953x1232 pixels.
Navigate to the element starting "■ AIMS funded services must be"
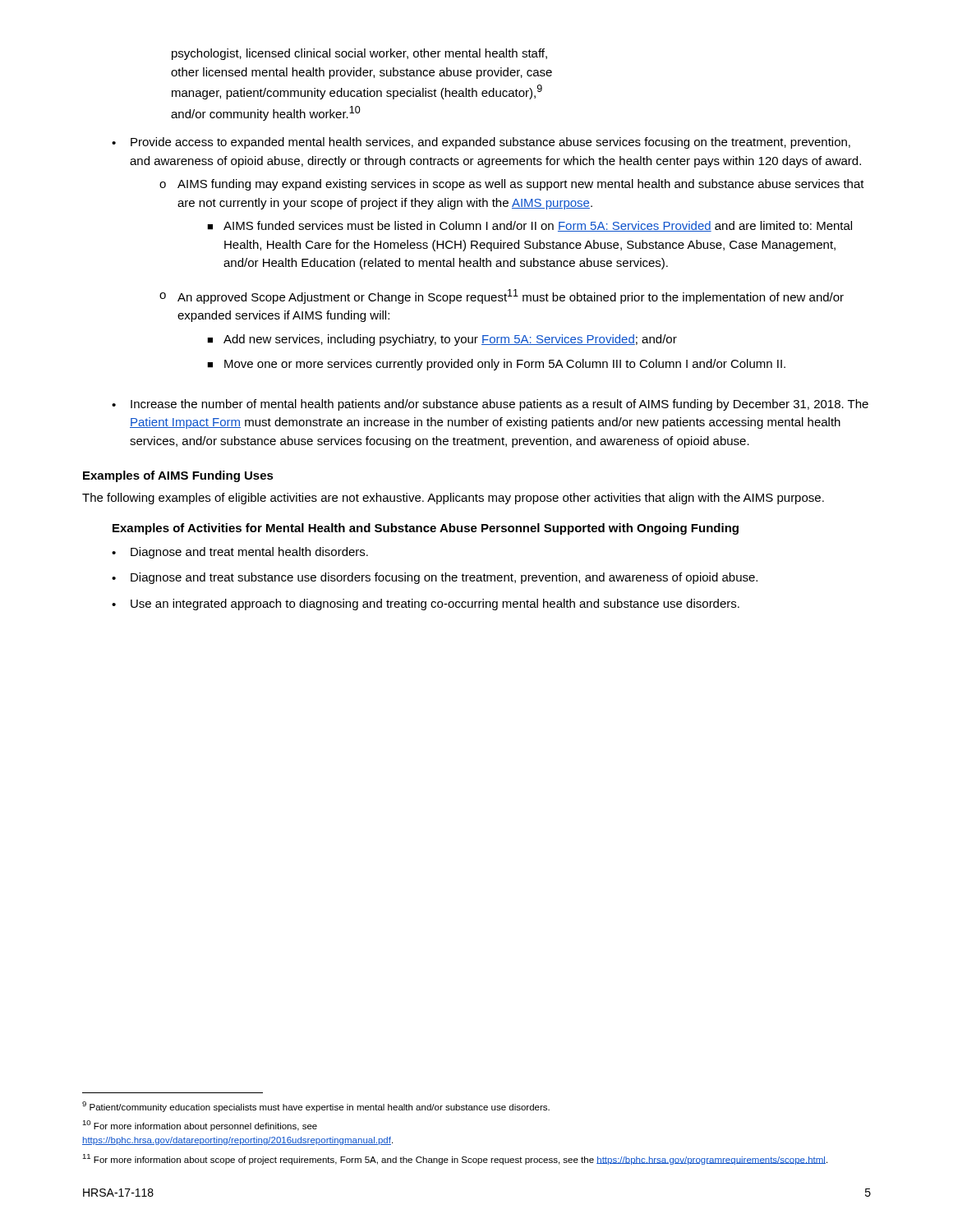(x=539, y=245)
